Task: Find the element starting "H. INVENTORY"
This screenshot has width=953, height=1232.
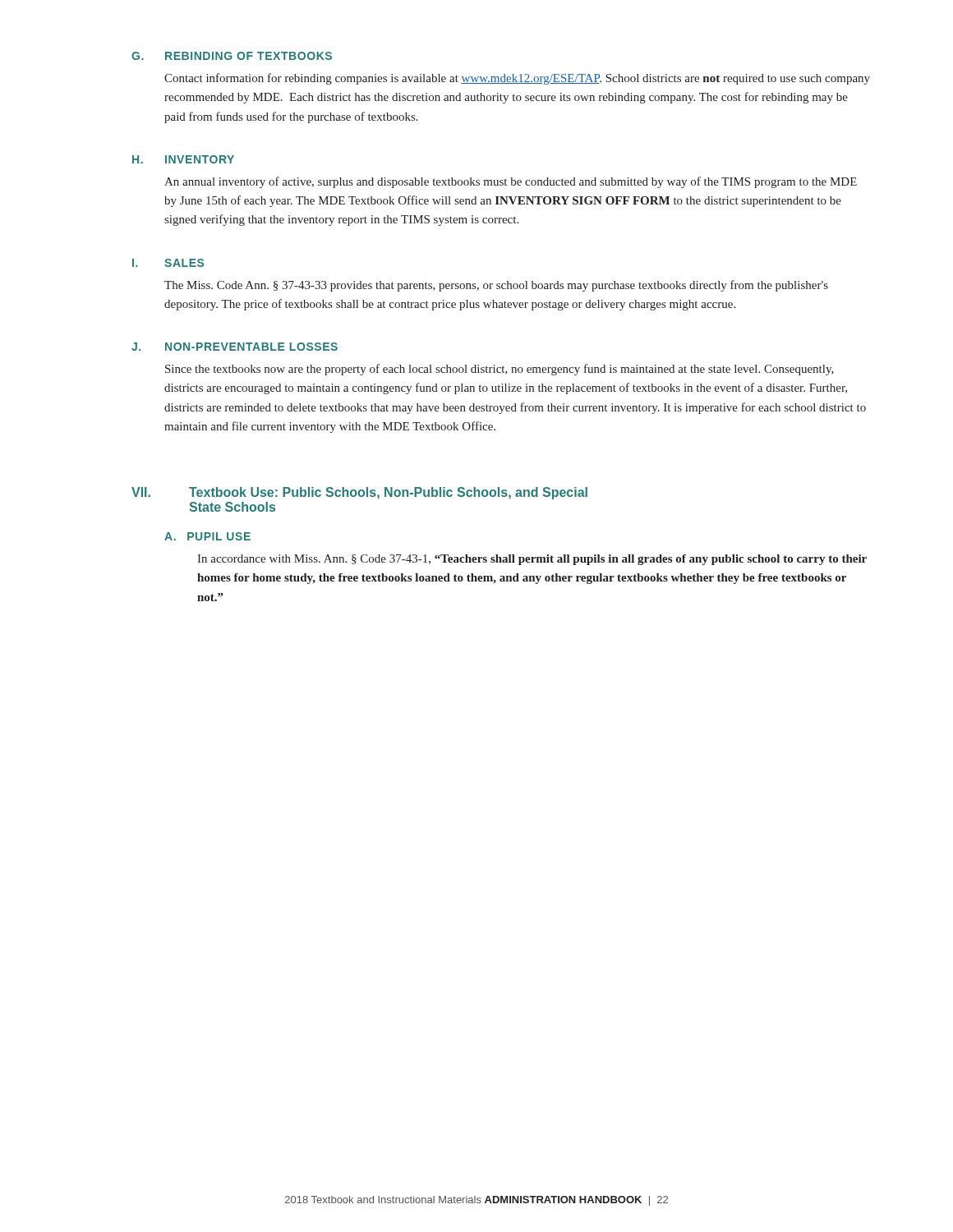Action: [x=183, y=159]
